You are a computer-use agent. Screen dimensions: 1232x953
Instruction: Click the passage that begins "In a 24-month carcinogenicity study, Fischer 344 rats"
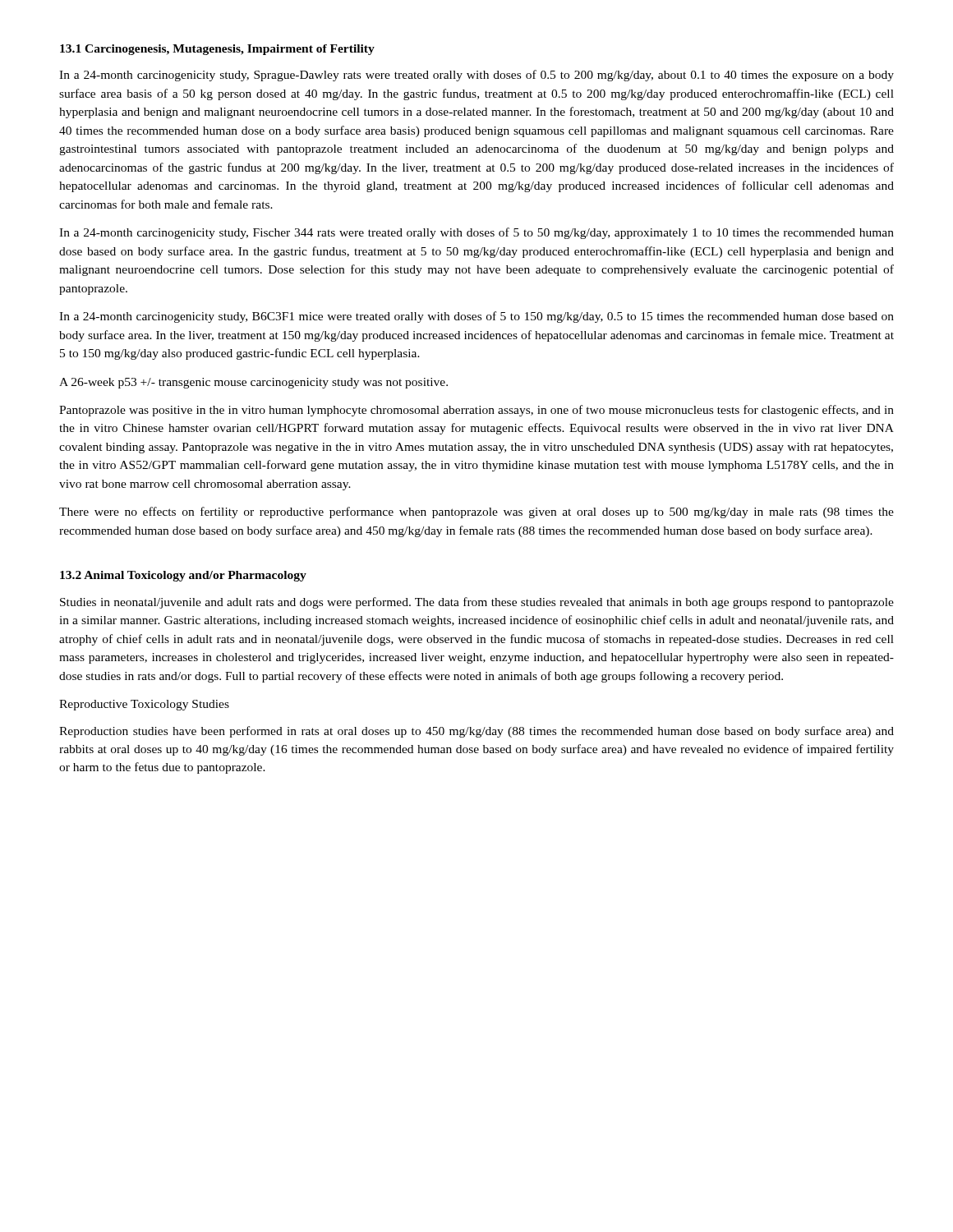click(x=476, y=260)
